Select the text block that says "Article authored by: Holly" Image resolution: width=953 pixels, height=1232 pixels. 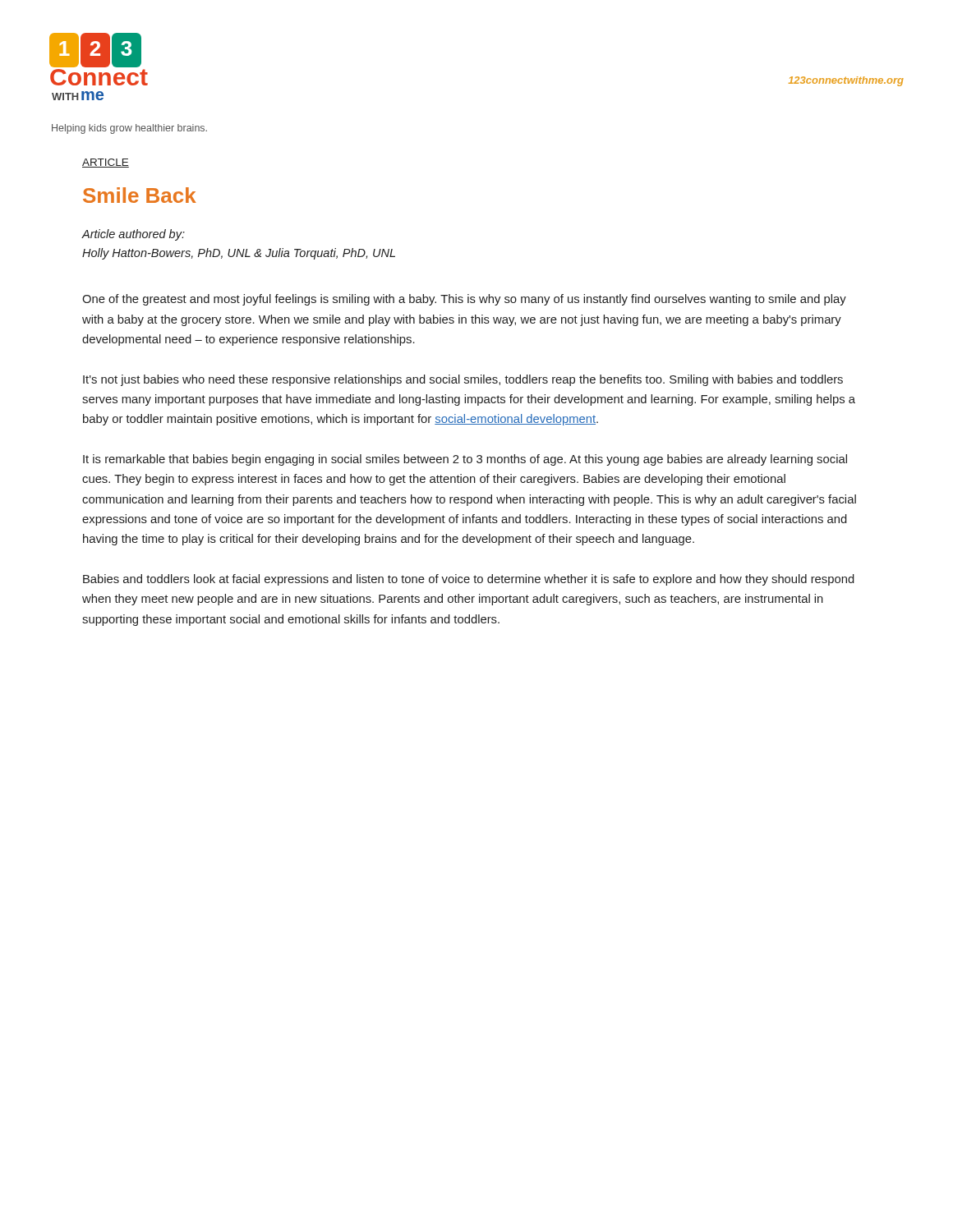239,244
